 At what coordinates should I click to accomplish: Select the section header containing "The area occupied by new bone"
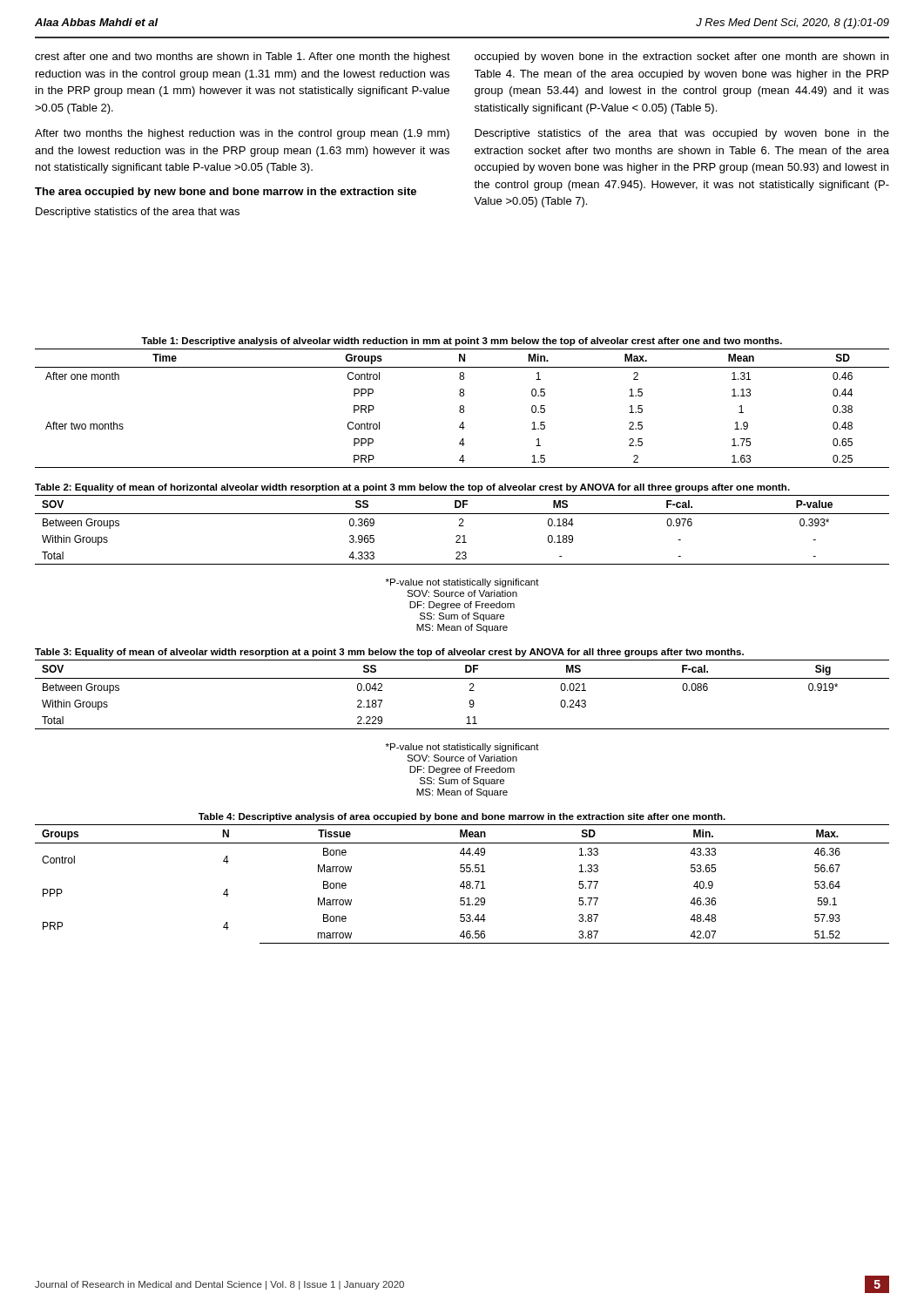242,191
